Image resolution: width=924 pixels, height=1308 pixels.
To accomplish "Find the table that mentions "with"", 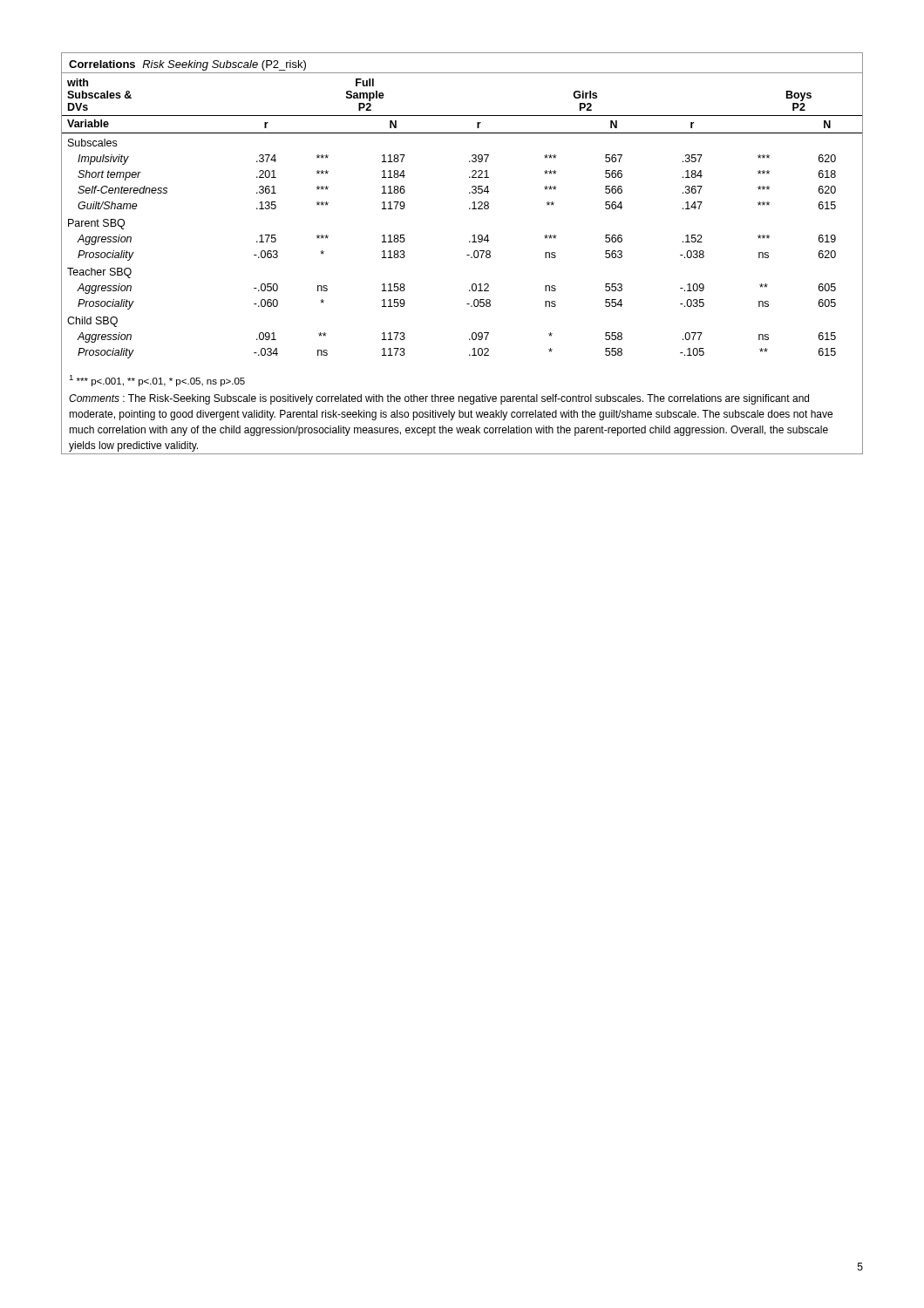I will coord(462,253).
